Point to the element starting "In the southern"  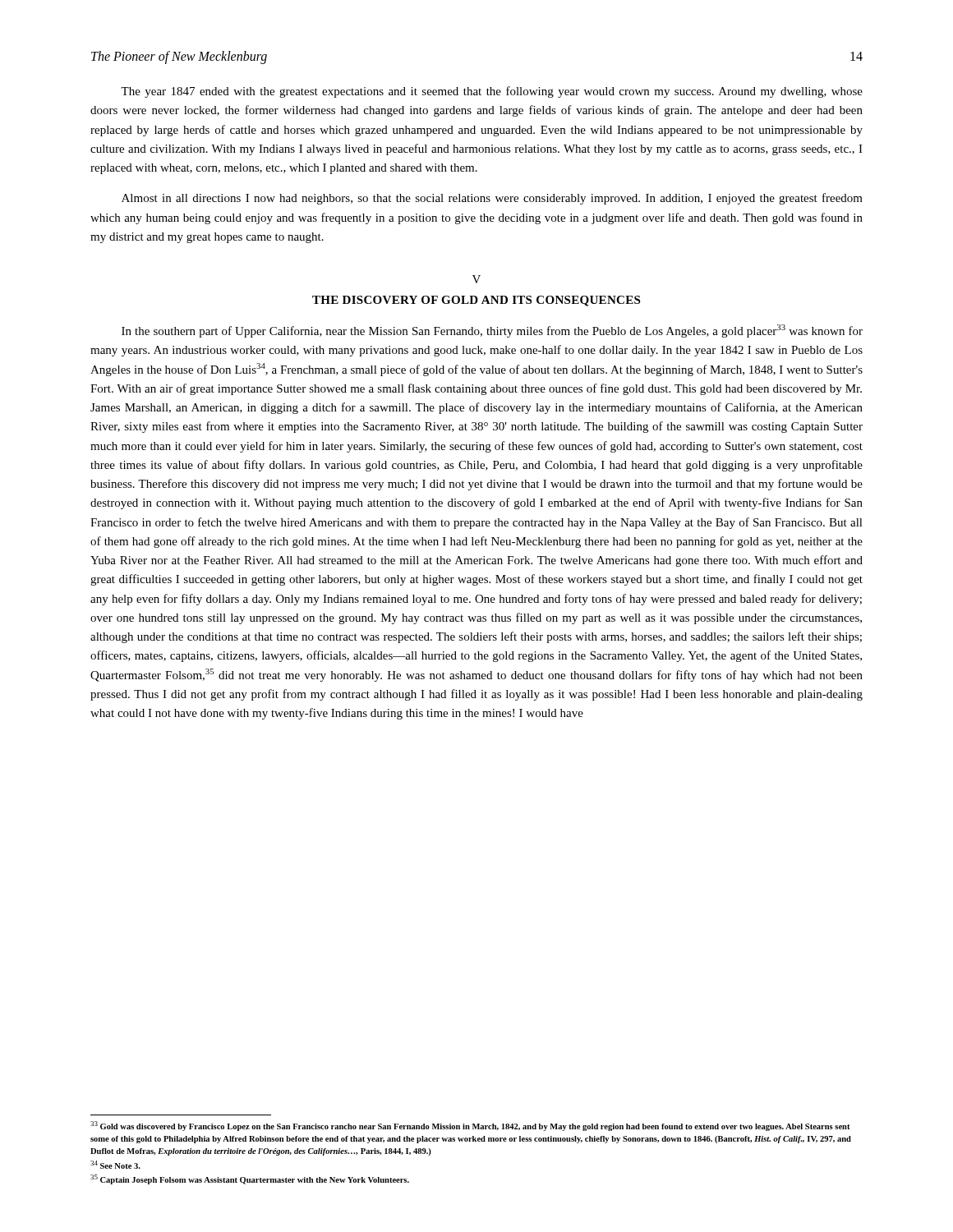click(x=476, y=522)
